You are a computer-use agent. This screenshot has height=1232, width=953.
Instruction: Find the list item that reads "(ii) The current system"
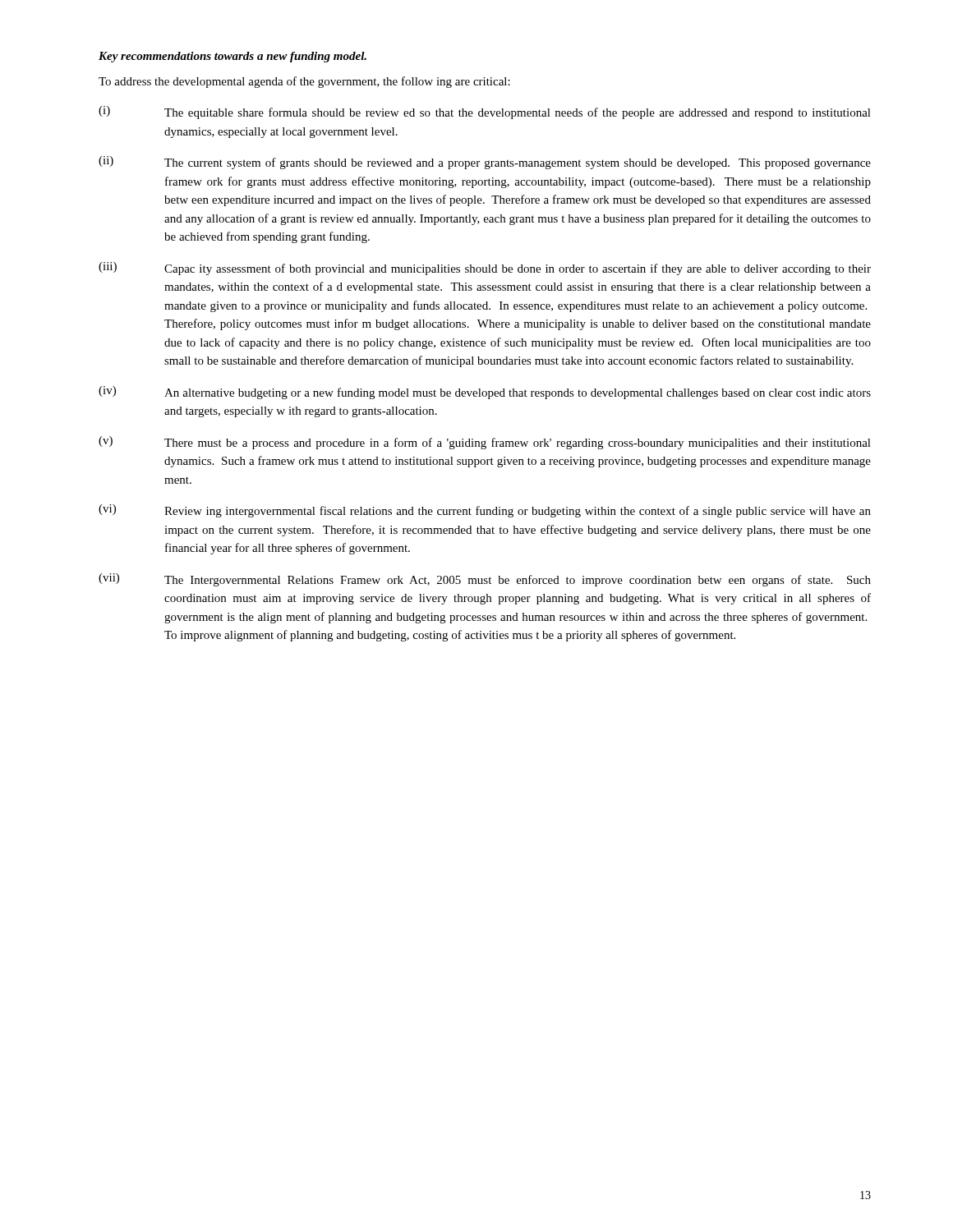click(x=485, y=200)
